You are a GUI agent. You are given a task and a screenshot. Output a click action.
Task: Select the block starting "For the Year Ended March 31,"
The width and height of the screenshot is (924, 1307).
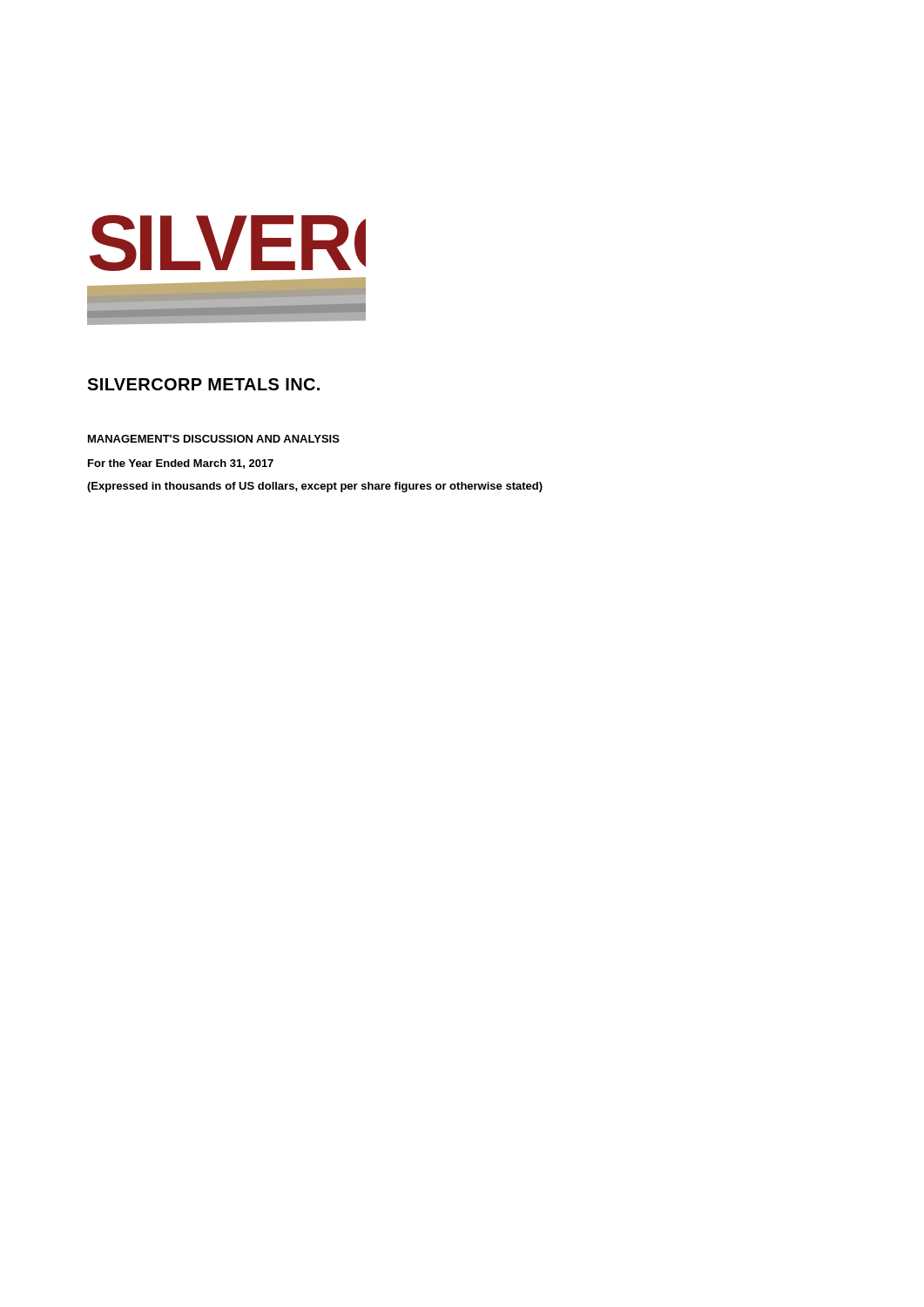point(180,463)
